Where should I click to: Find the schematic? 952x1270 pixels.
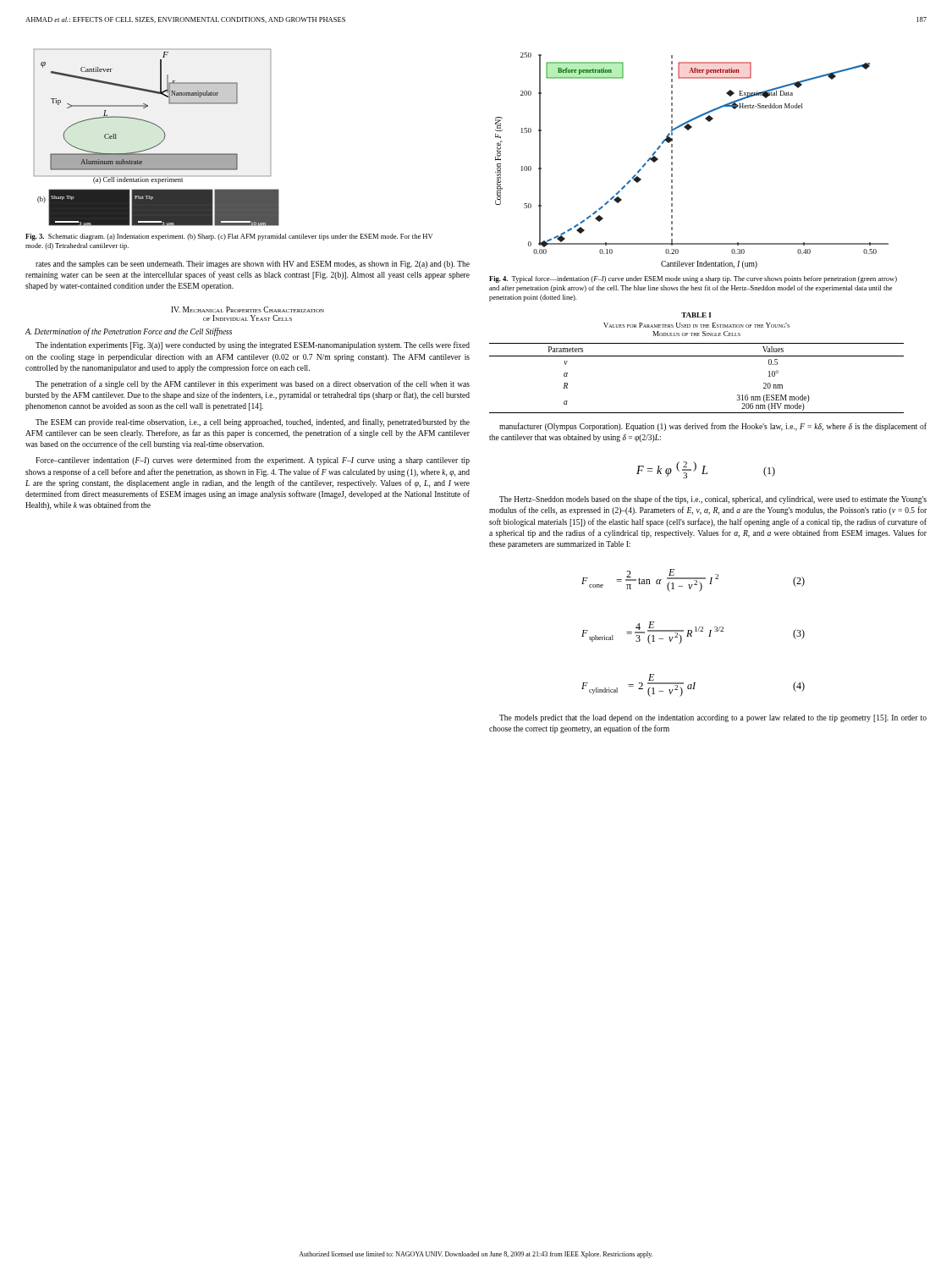(x=239, y=135)
